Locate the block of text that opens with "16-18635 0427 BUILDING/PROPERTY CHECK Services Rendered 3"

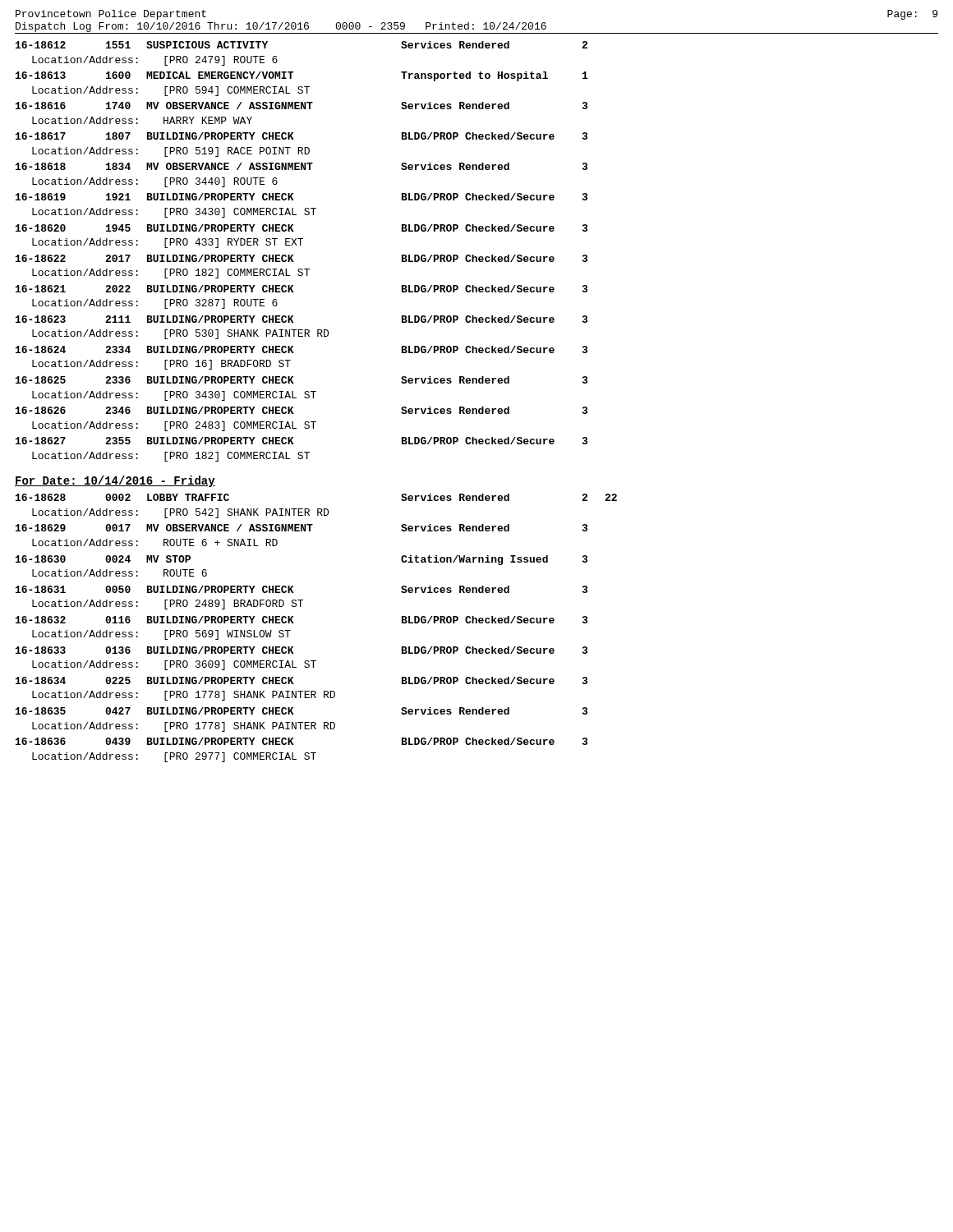pyautogui.click(x=476, y=719)
